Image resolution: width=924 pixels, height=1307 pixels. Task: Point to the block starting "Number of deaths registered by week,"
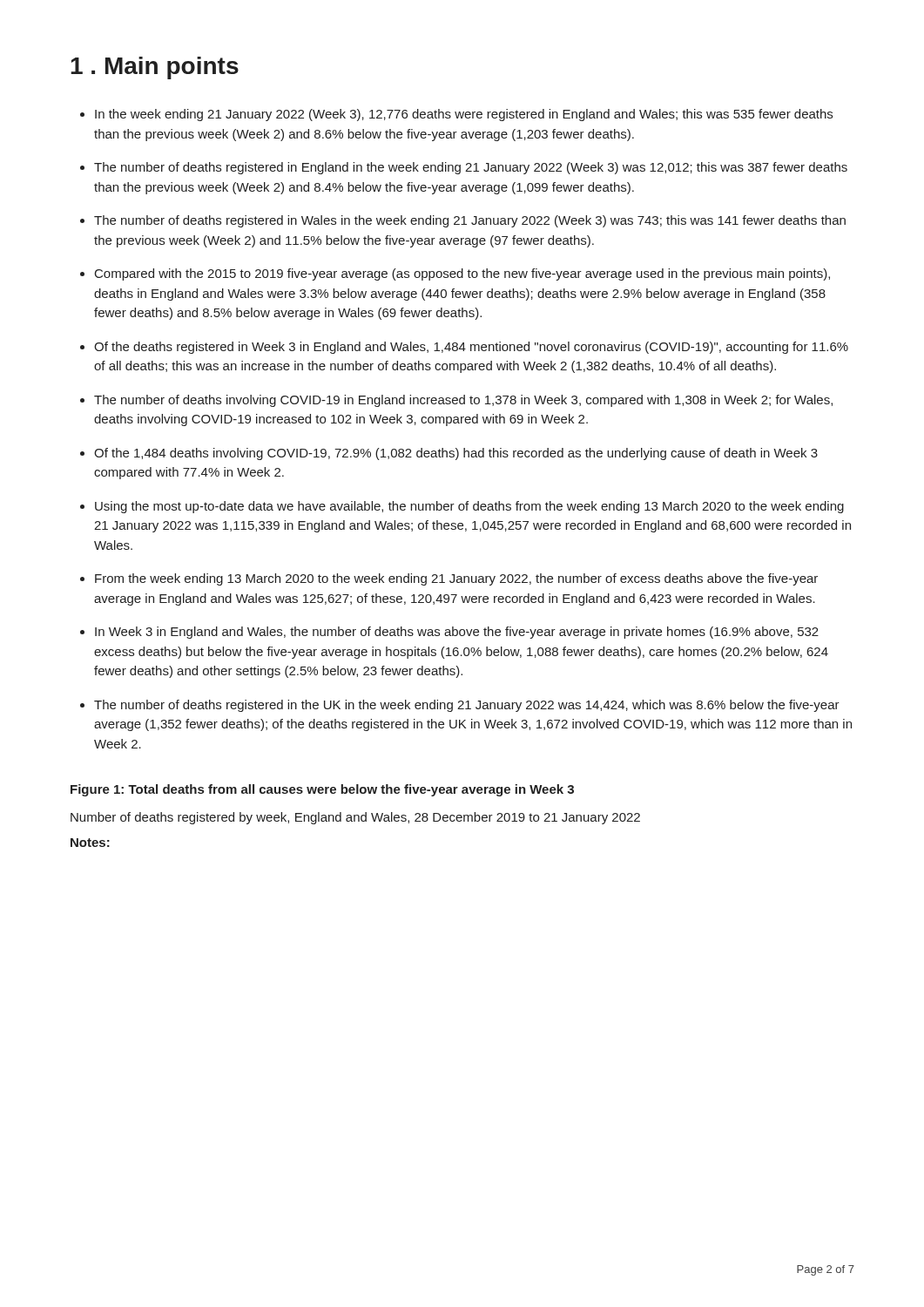[462, 817]
